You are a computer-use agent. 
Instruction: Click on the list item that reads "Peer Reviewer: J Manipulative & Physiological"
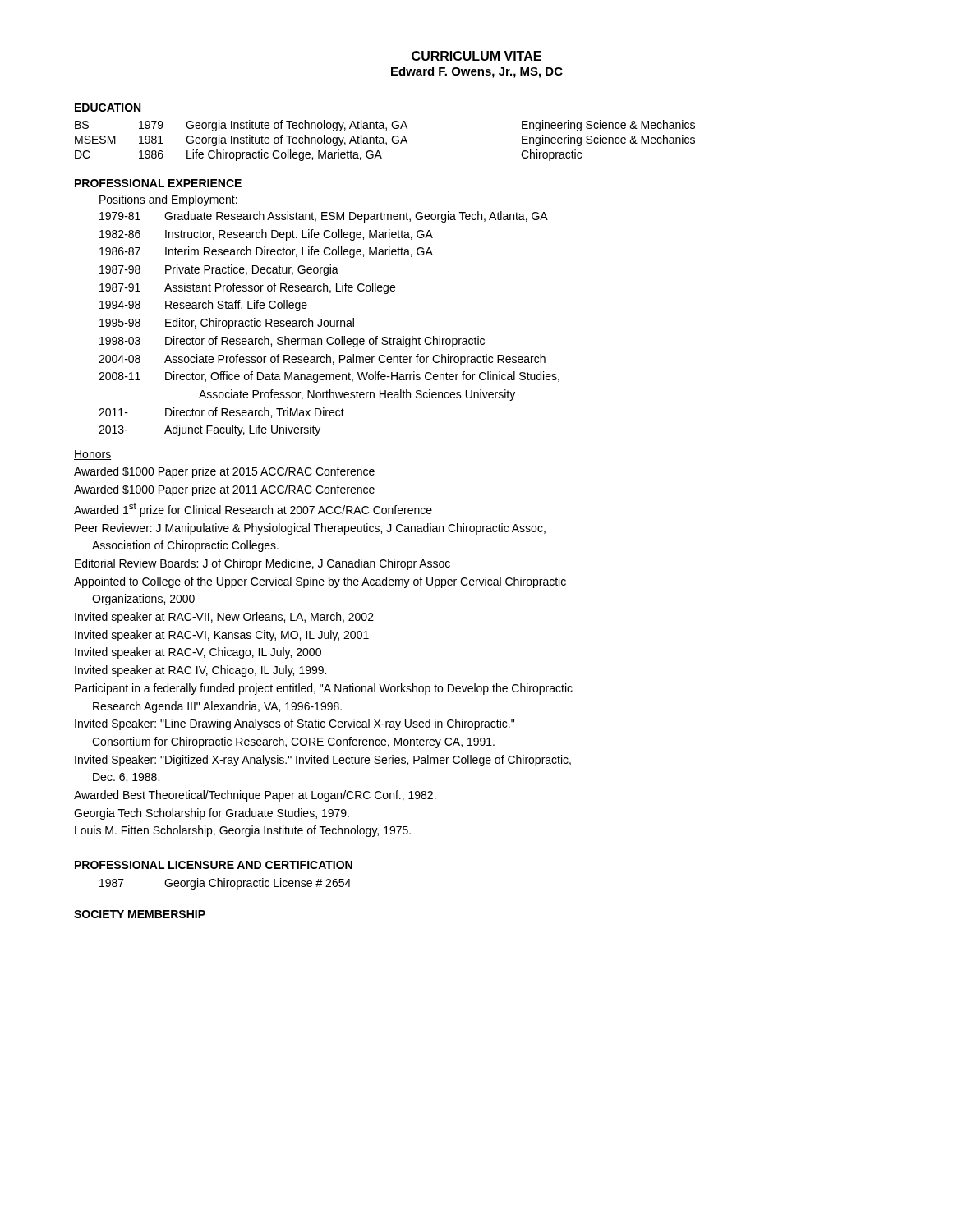pyautogui.click(x=310, y=537)
